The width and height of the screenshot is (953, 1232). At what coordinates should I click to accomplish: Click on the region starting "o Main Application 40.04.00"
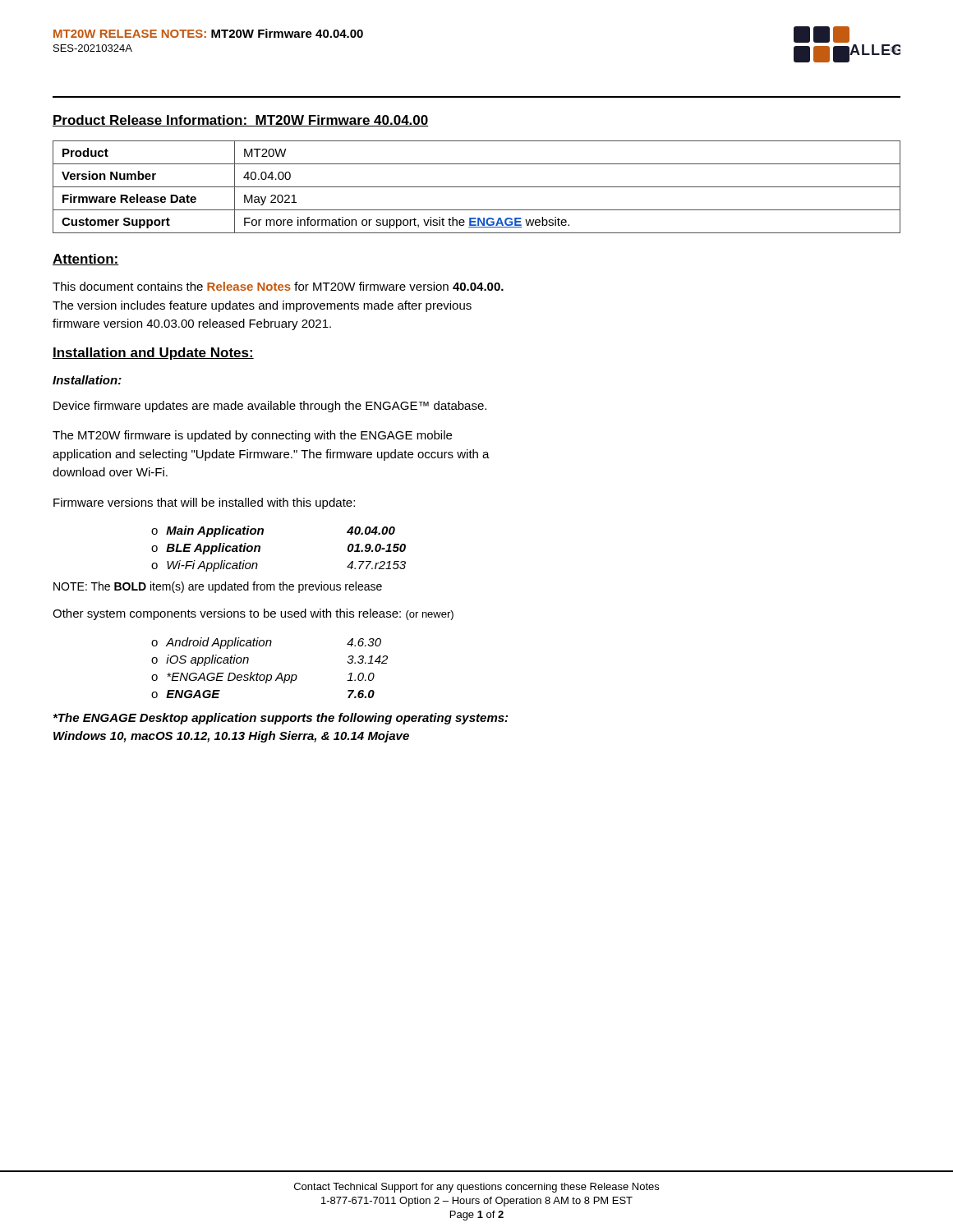[273, 530]
